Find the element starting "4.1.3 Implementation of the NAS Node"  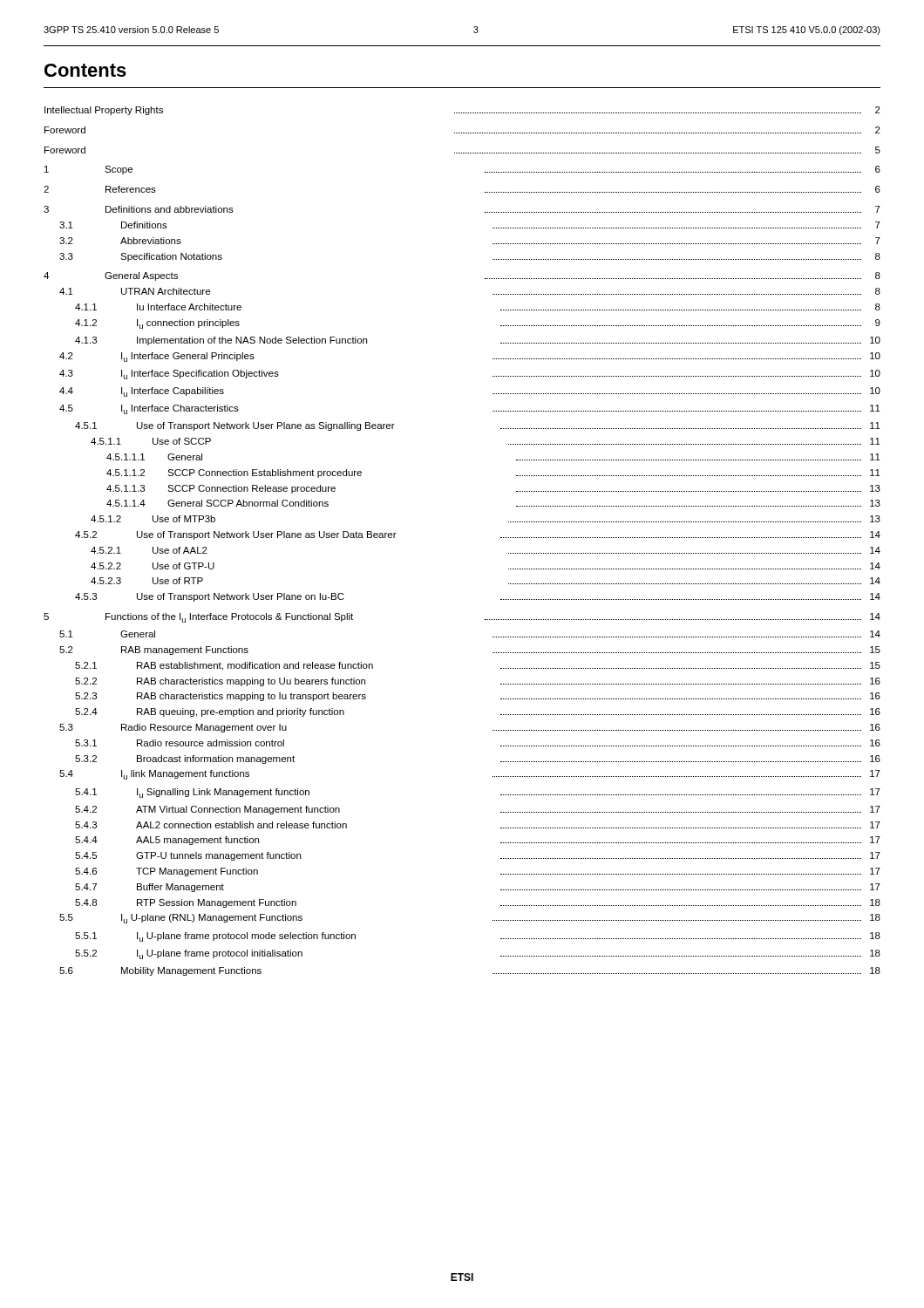point(86,341)
